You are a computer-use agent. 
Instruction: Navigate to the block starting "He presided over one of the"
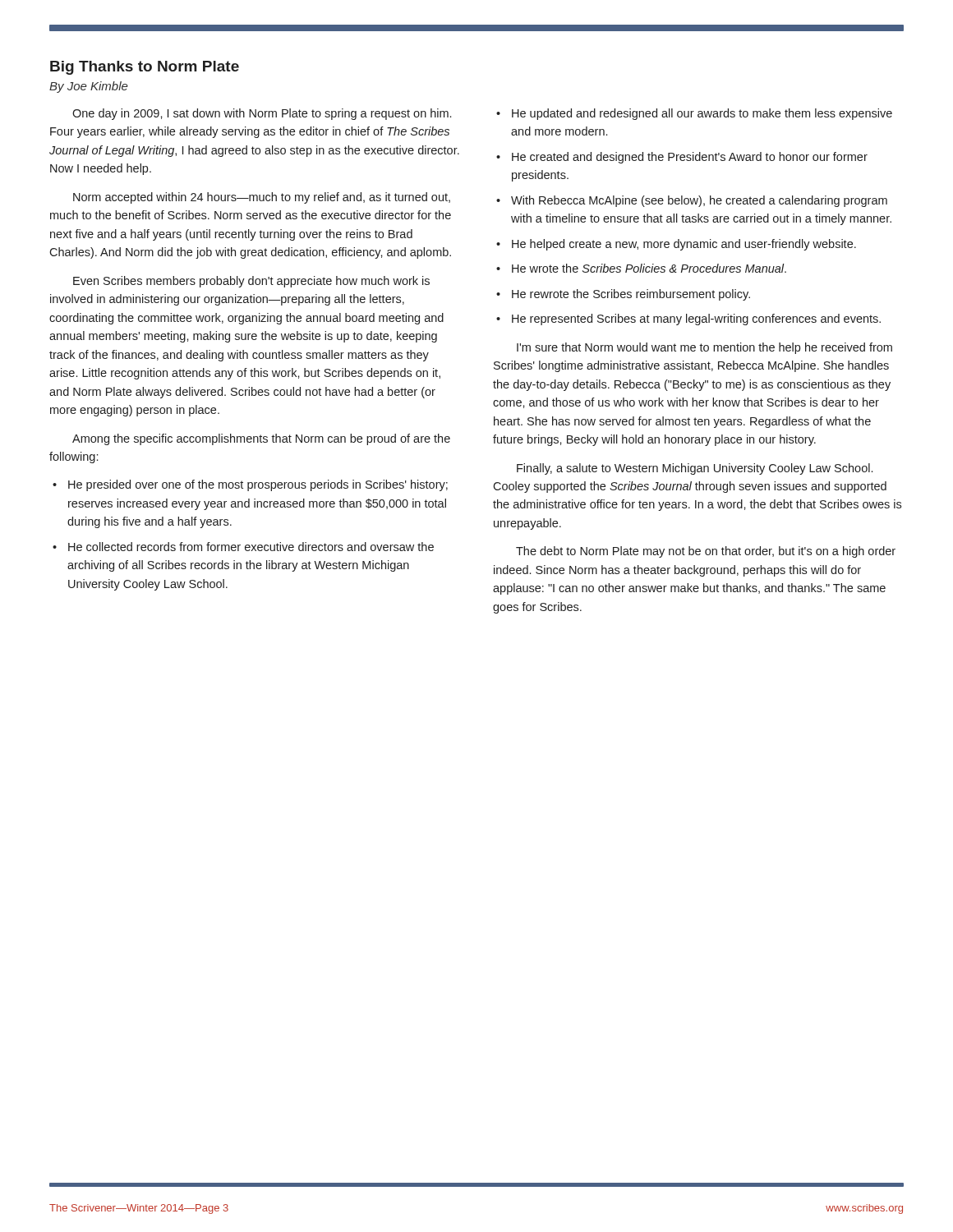pos(258,503)
